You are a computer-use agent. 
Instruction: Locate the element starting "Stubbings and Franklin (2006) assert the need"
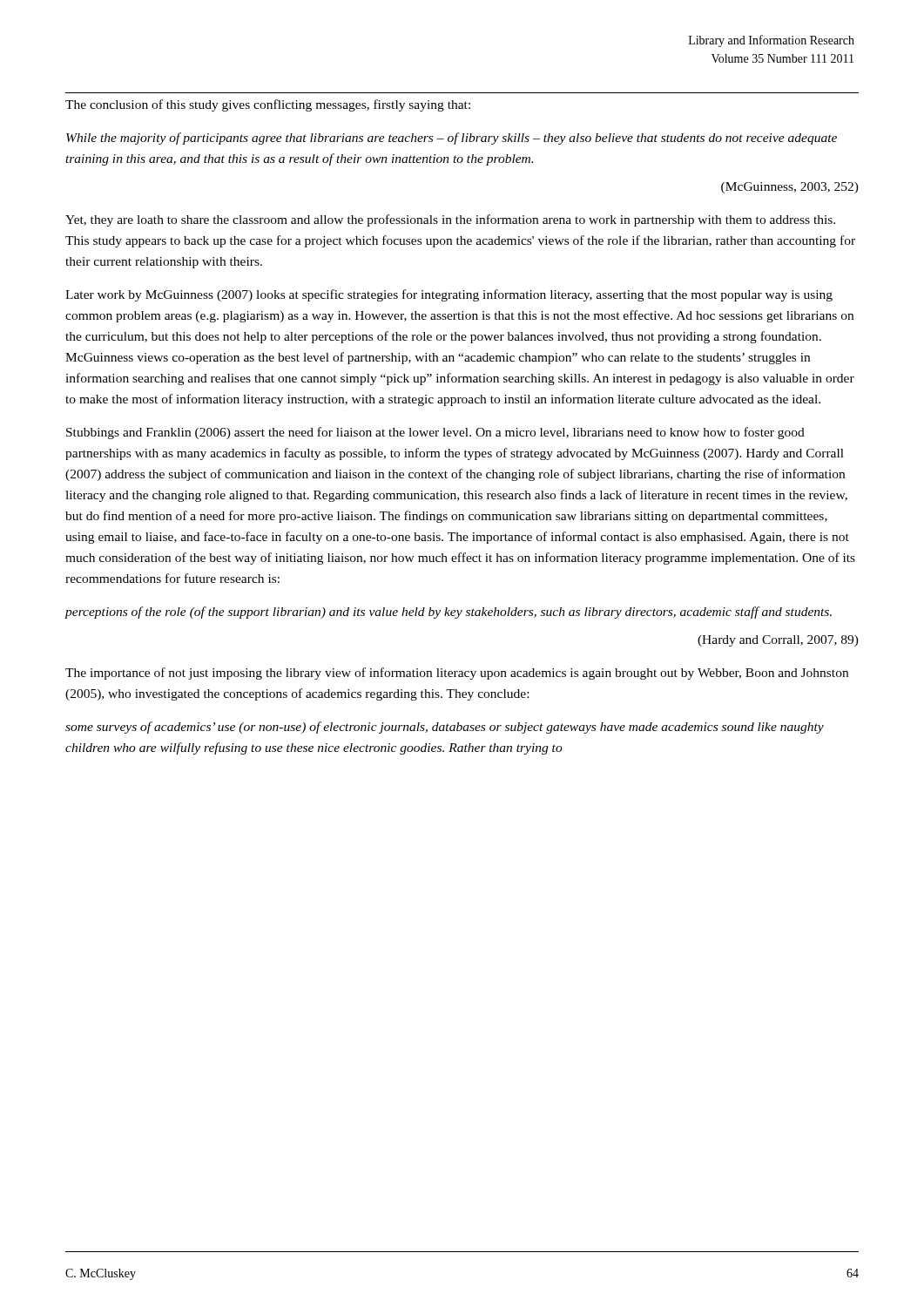(x=460, y=505)
